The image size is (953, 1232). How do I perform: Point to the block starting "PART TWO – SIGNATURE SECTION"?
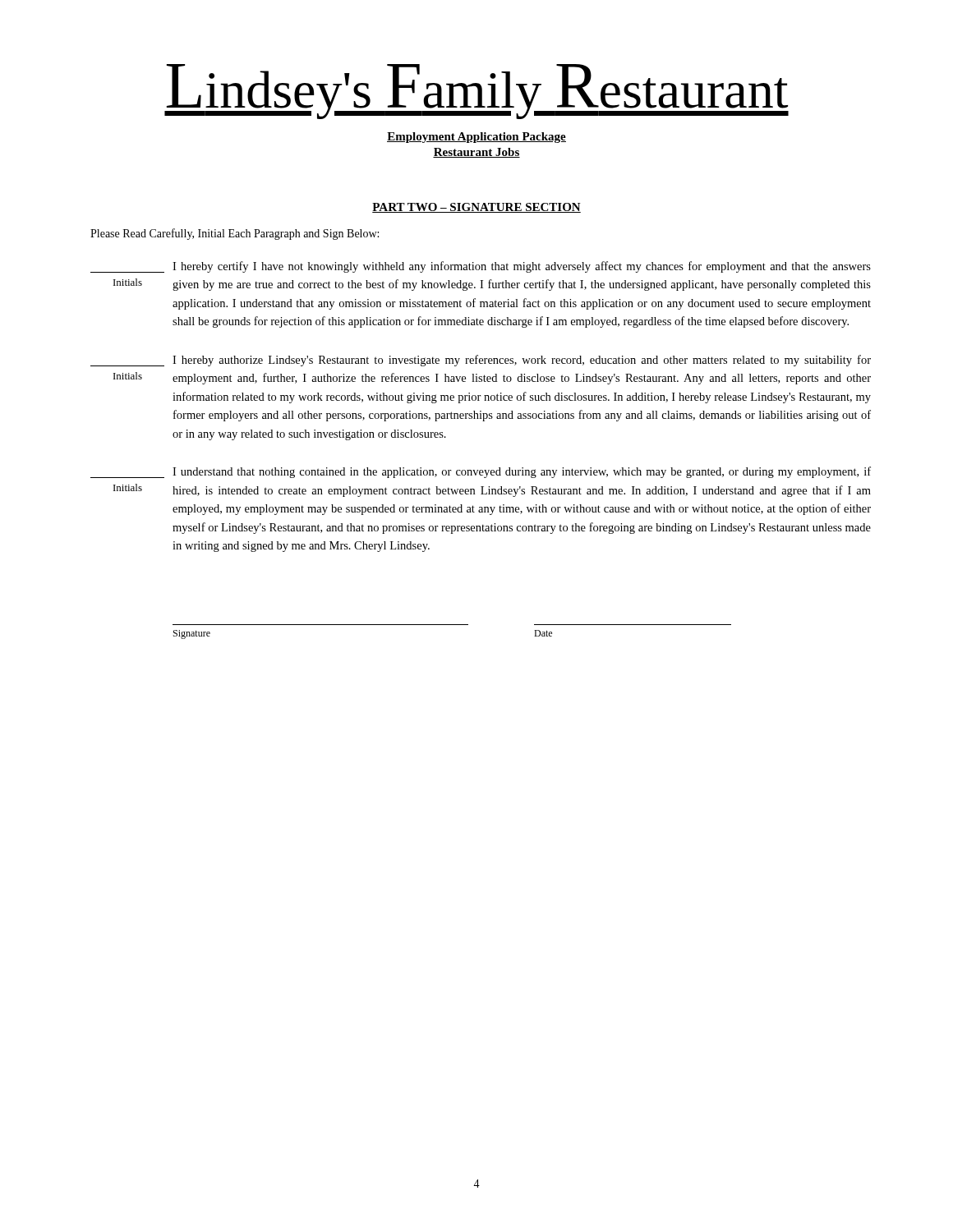(x=476, y=207)
